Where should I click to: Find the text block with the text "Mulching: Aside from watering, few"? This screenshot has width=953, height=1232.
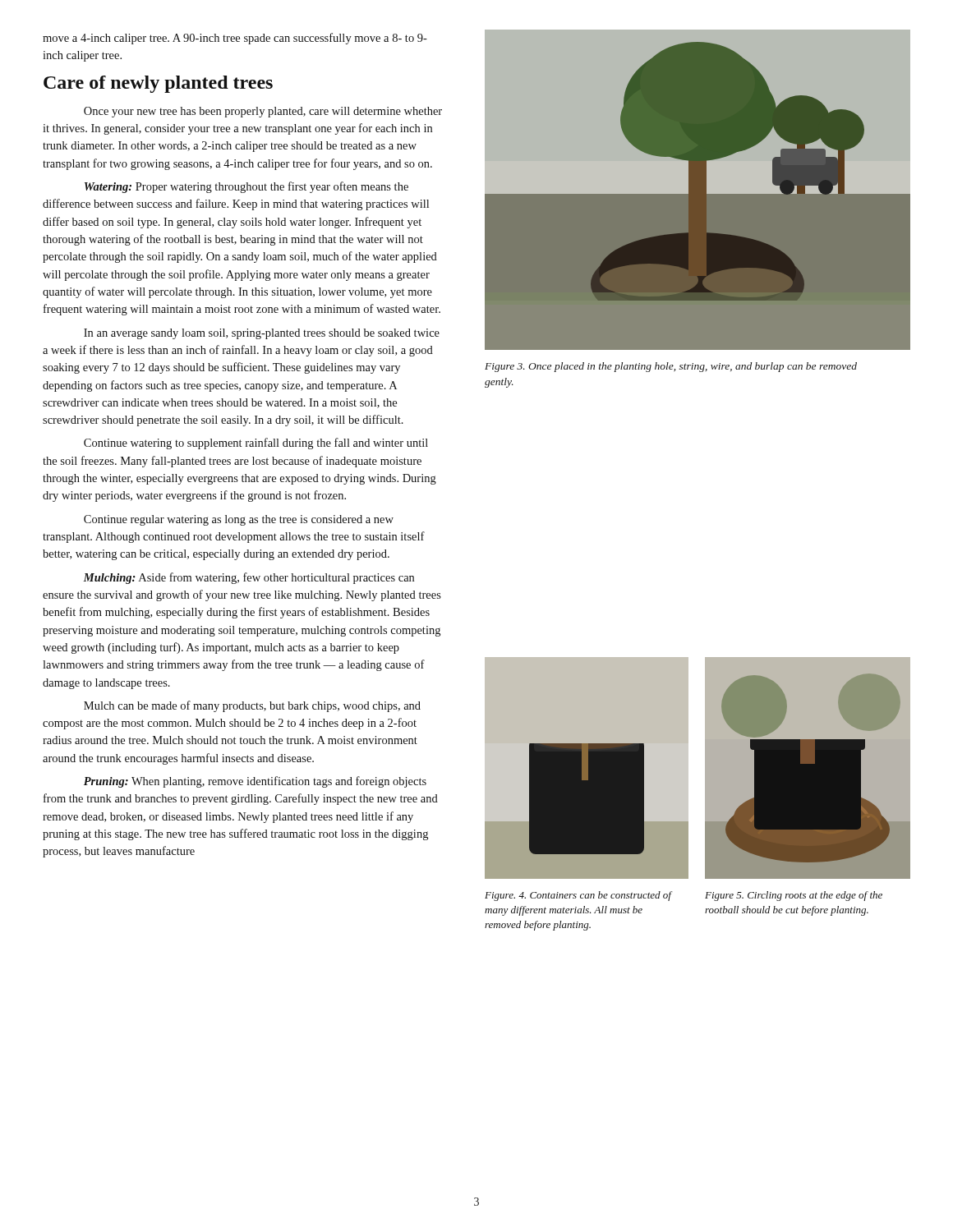pyautogui.click(x=242, y=630)
